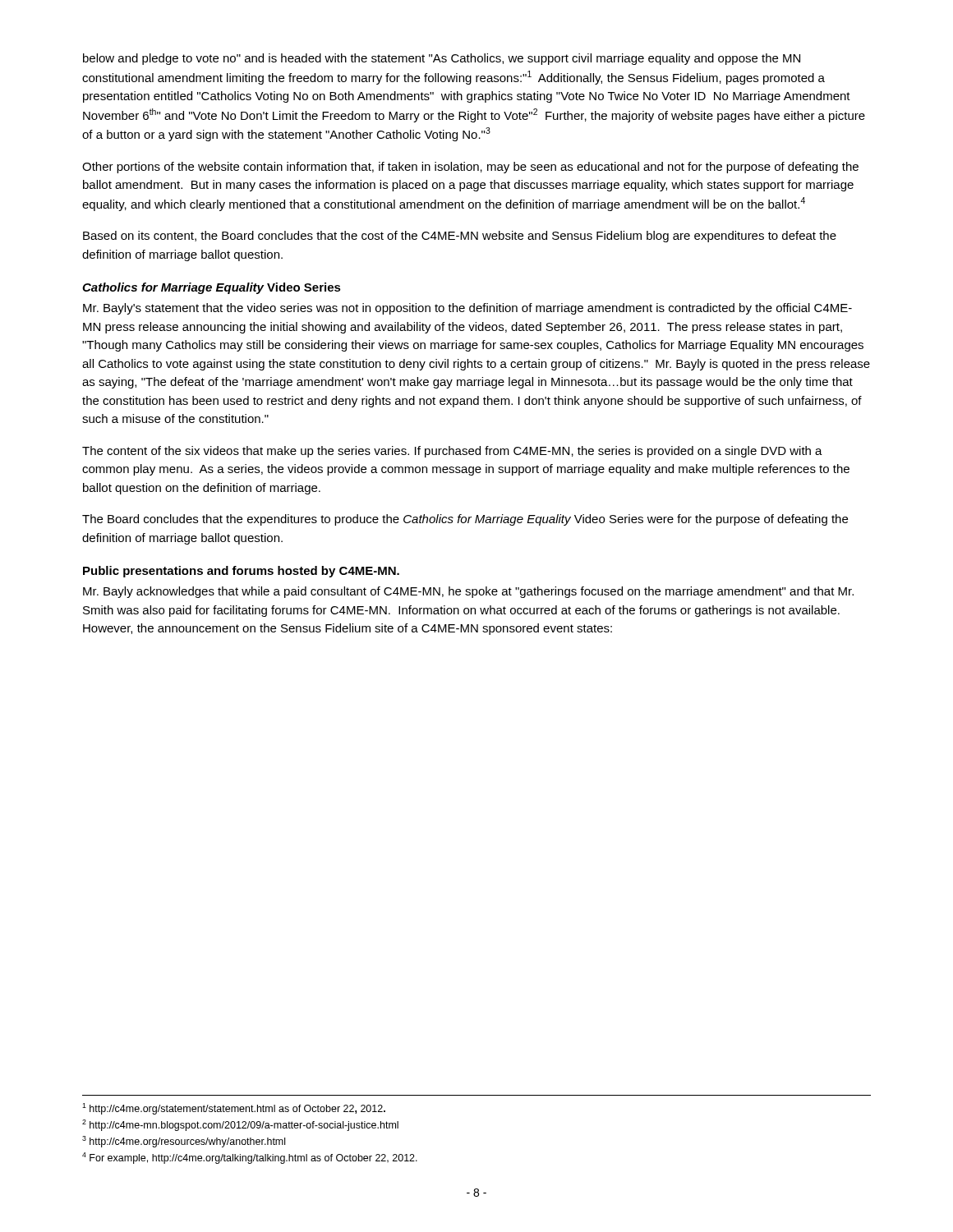Locate the region starting "Mr. Bayly's statement that the video"
The height and width of the screenshot is (1232, 953).
(476, 363)
